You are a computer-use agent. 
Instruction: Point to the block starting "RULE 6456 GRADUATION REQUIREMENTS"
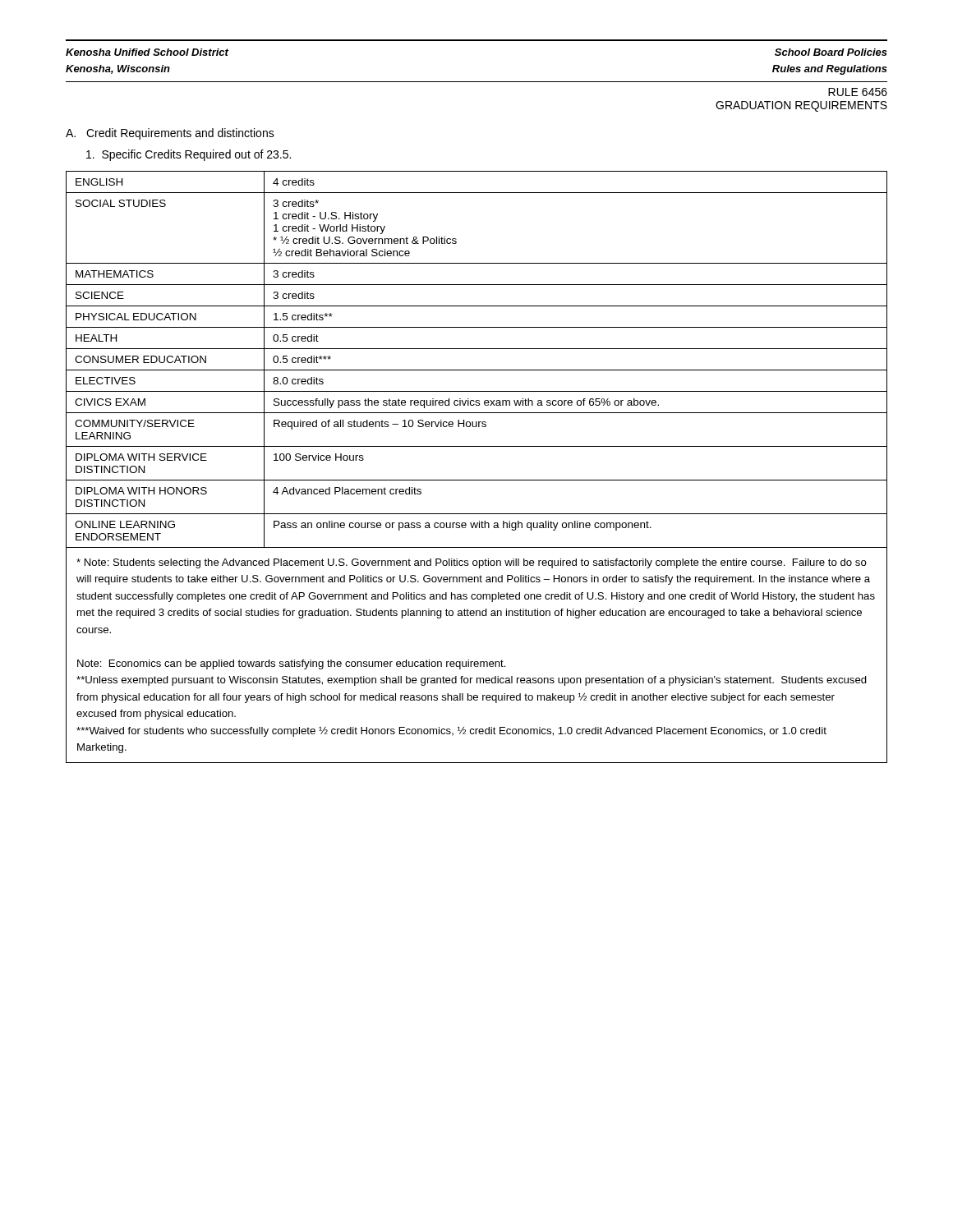tap(858, 92)
